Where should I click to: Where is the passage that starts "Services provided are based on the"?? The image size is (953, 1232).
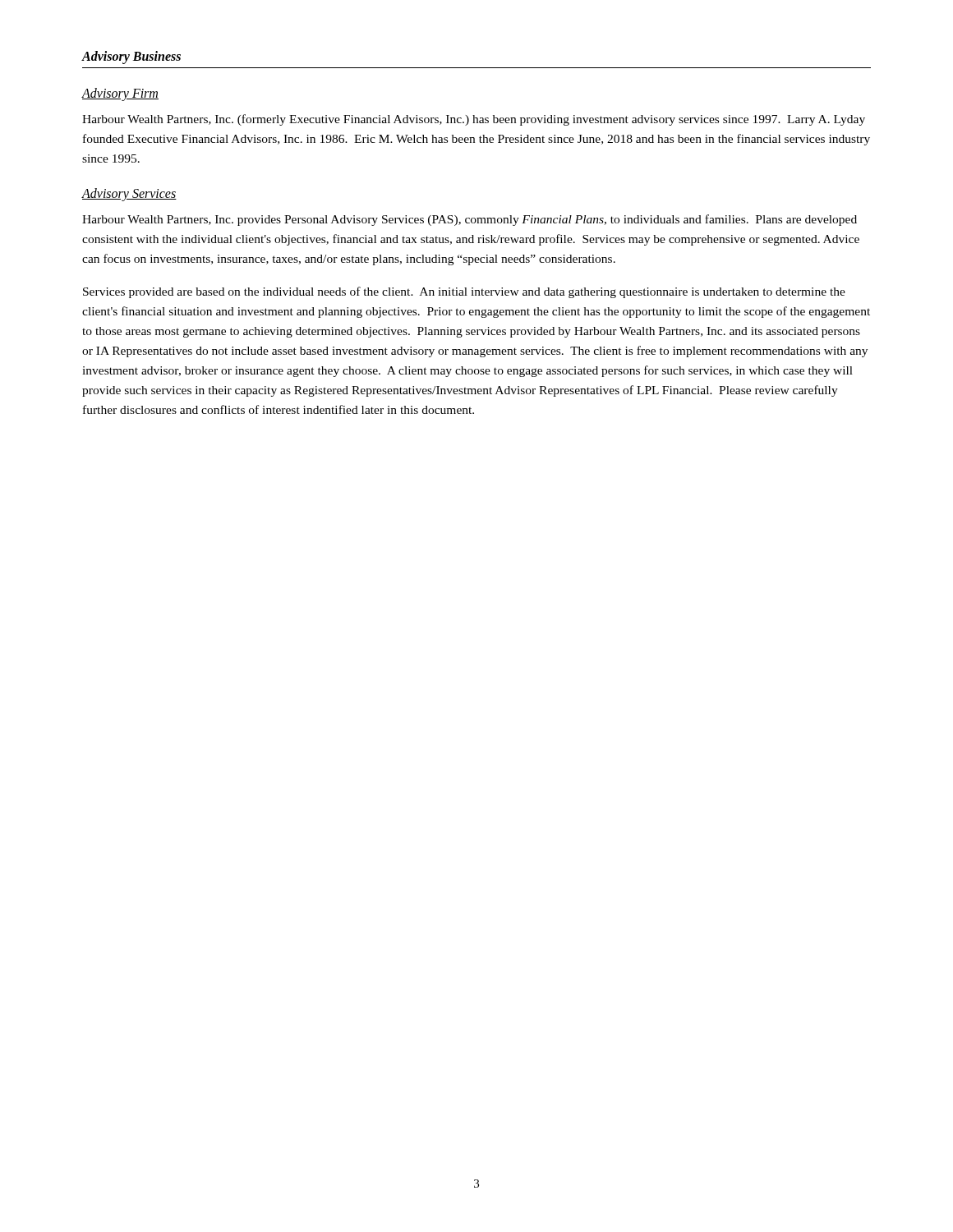476,350
